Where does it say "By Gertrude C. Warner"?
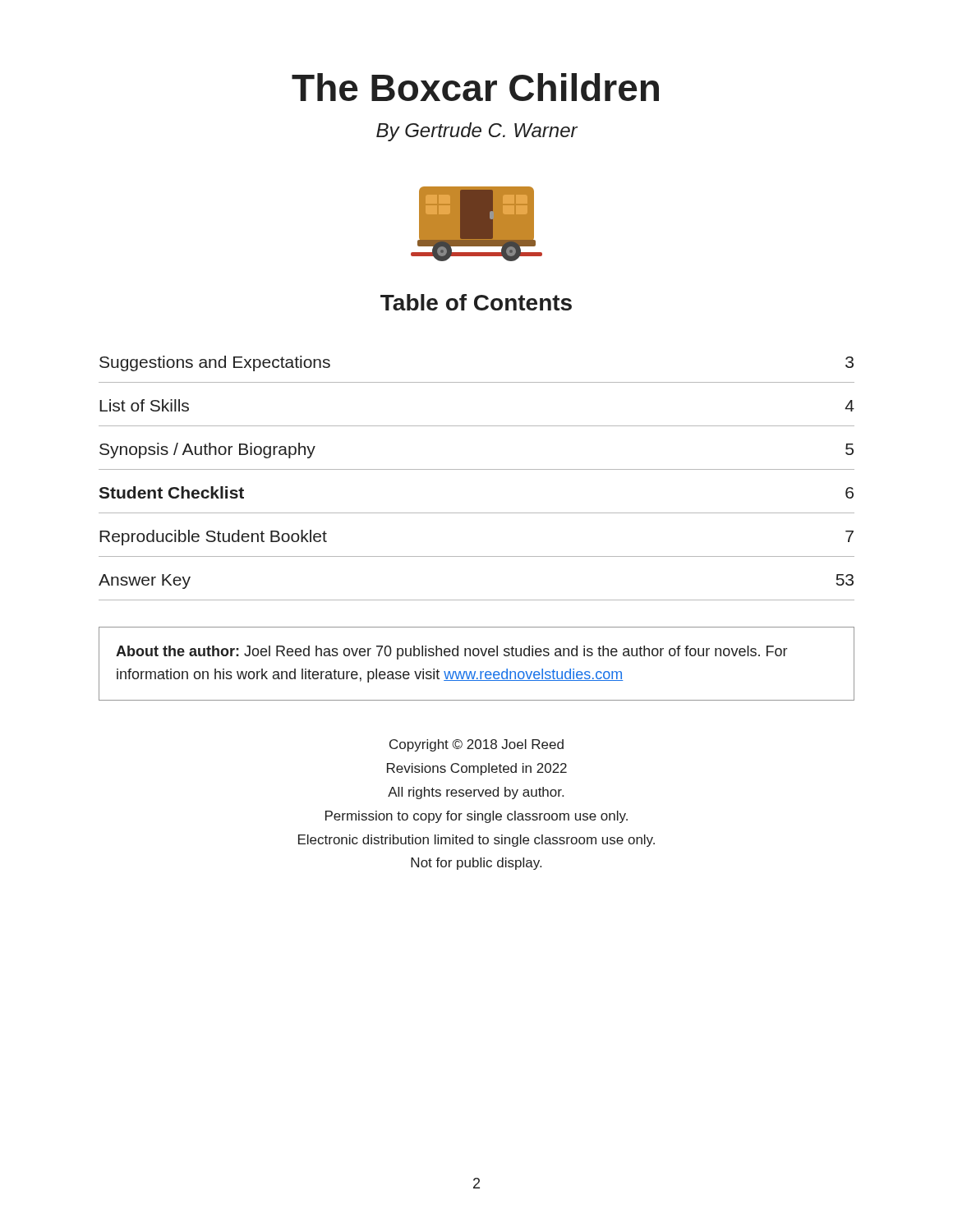Viewport: 953px width, 1232px height. [x=476, y=131]
